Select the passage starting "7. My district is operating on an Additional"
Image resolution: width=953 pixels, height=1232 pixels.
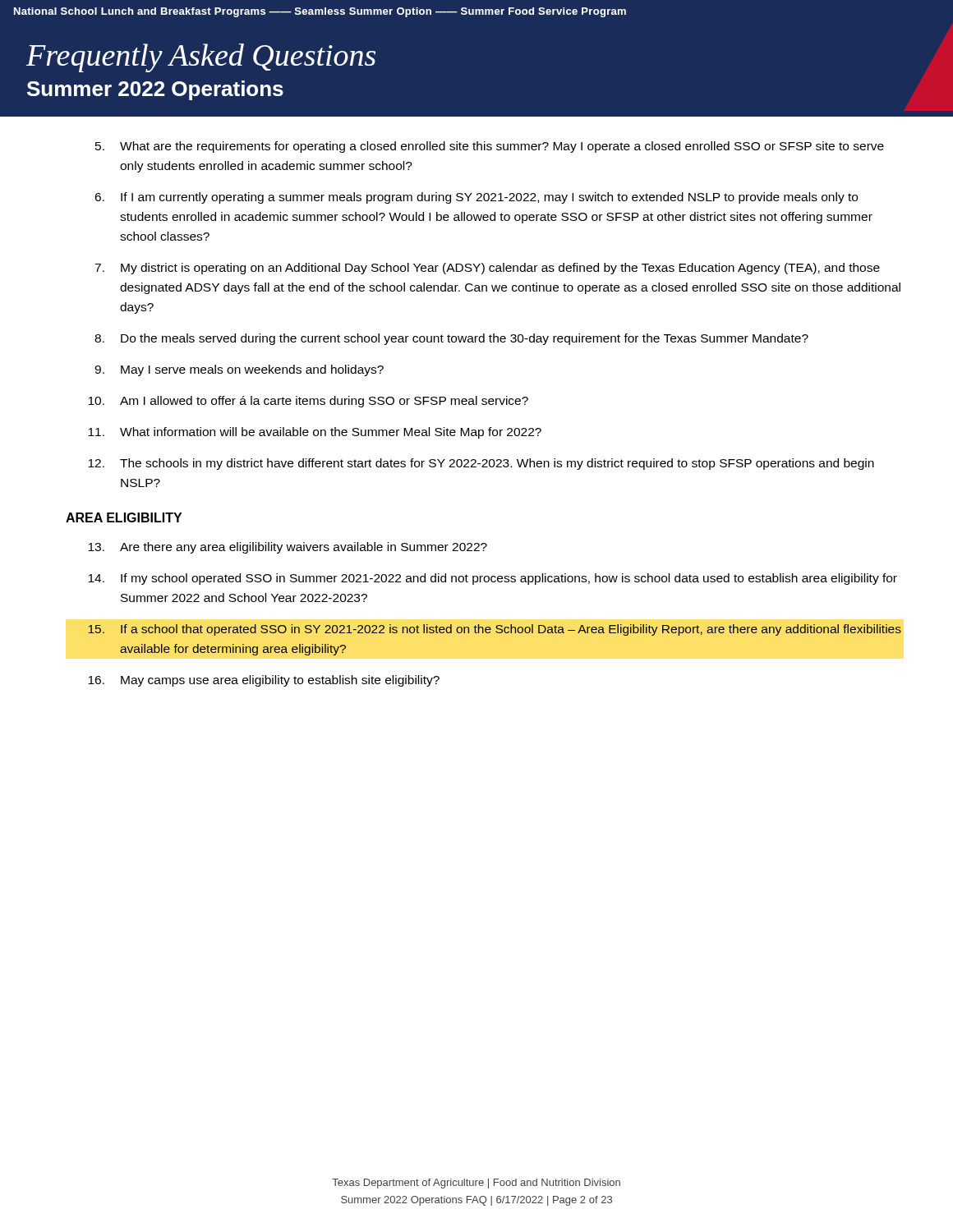pos(485,288)
